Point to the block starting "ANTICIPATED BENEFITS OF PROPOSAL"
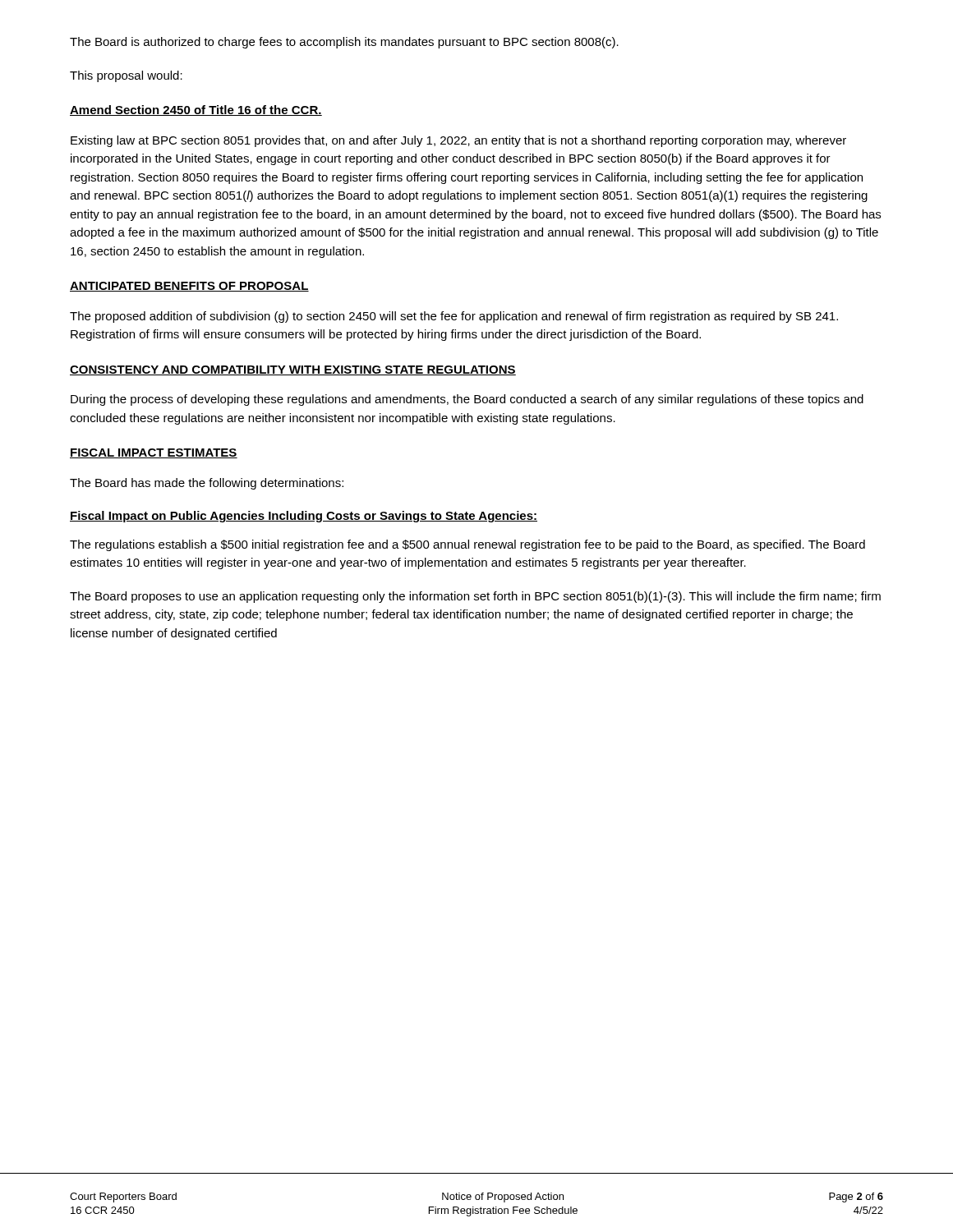 (x=189, y=285)
